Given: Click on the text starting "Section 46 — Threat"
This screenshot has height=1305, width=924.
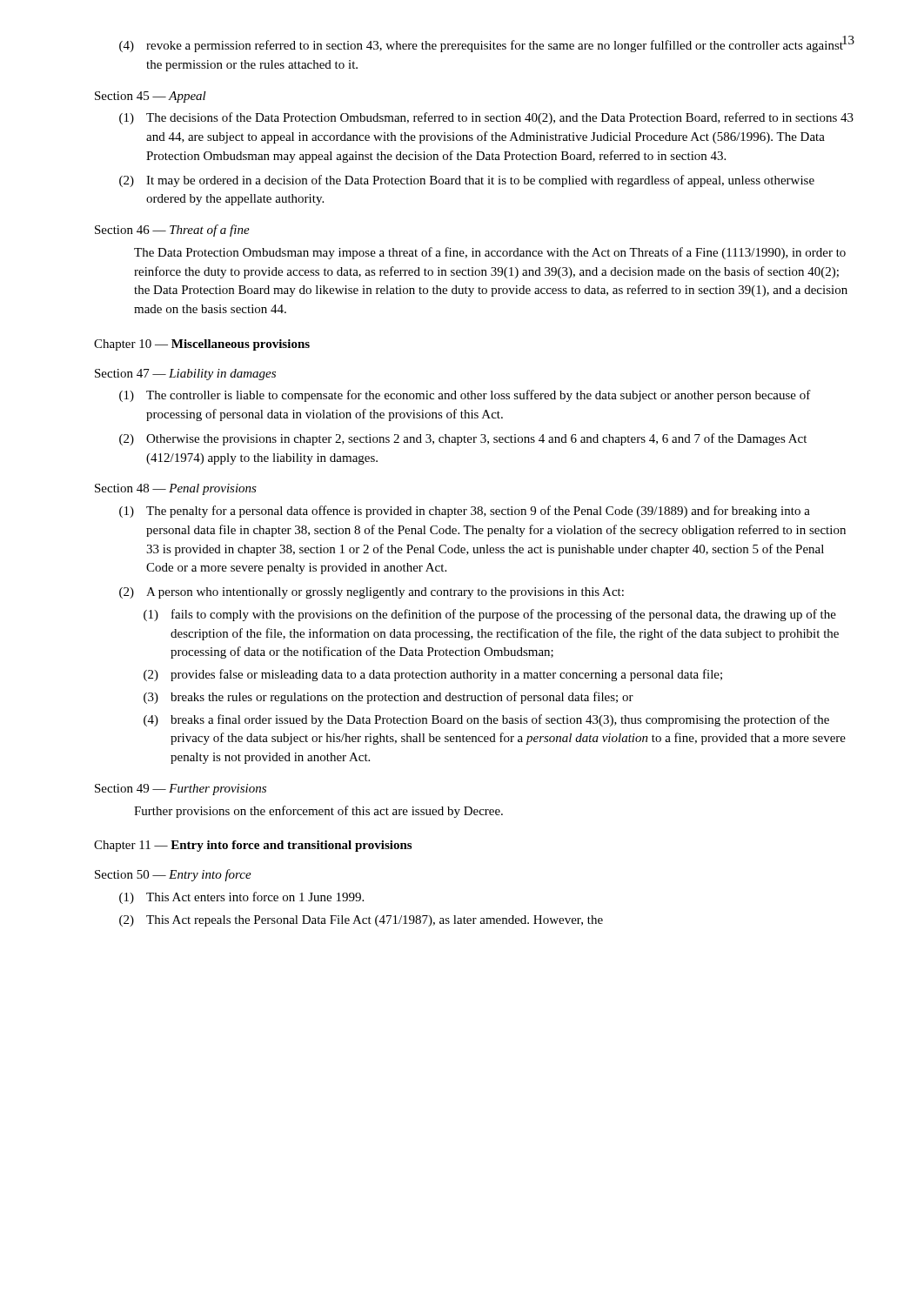Looking at the screenshot, I should point(172,230).
